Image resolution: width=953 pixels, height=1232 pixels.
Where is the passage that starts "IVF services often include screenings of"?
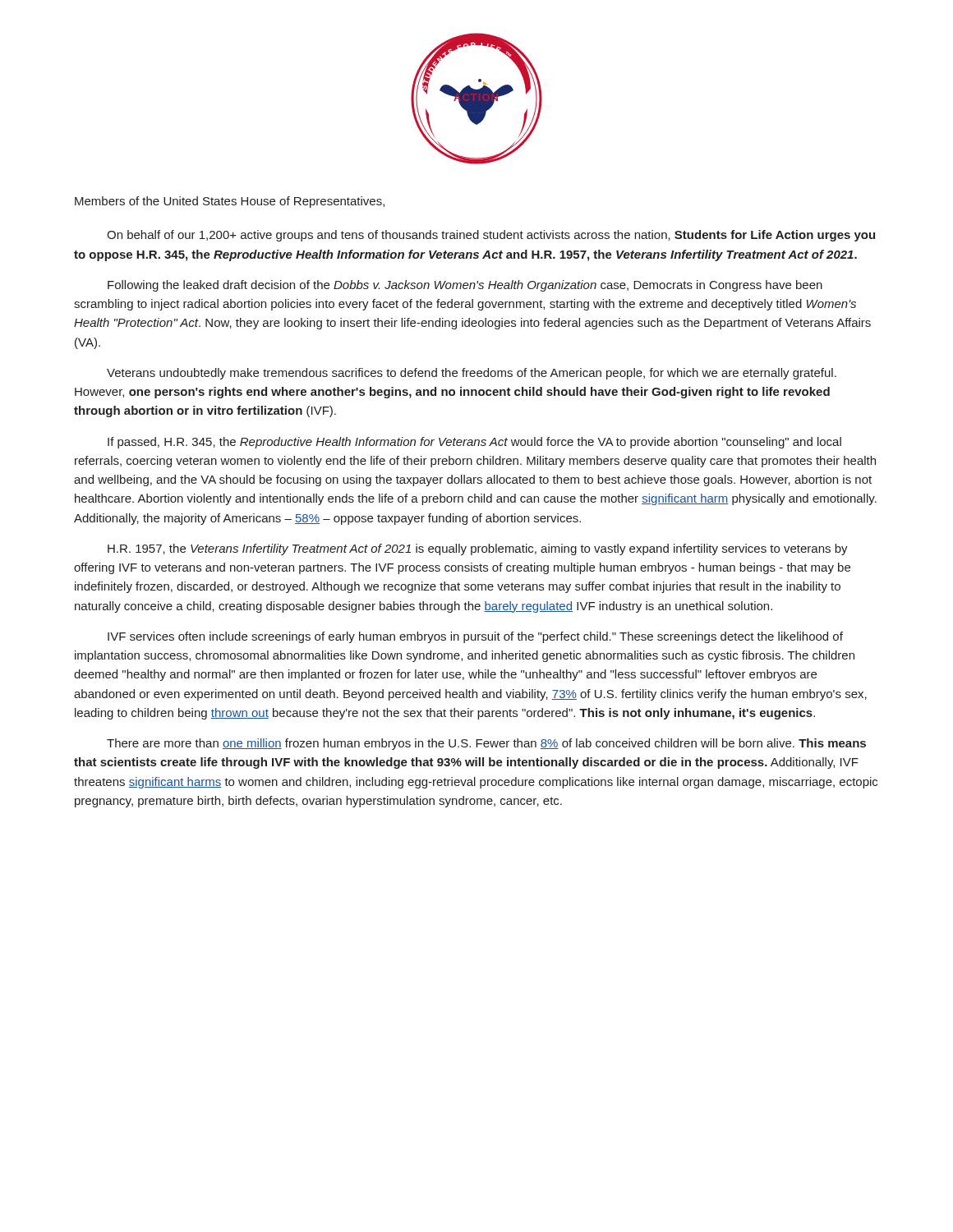[x=471, y=674]
